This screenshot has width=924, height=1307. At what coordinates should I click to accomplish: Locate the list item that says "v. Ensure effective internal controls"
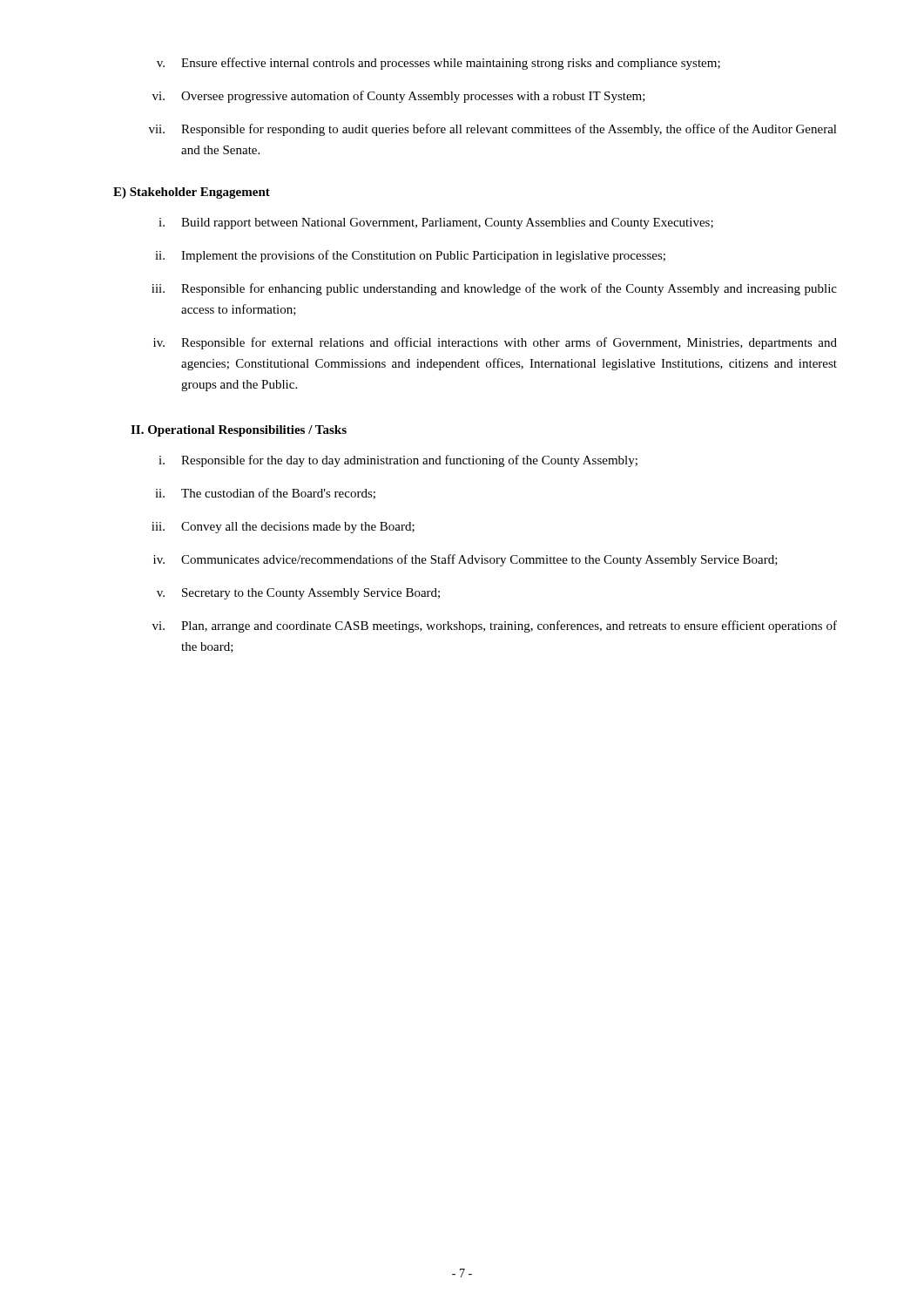pos(475,63)
